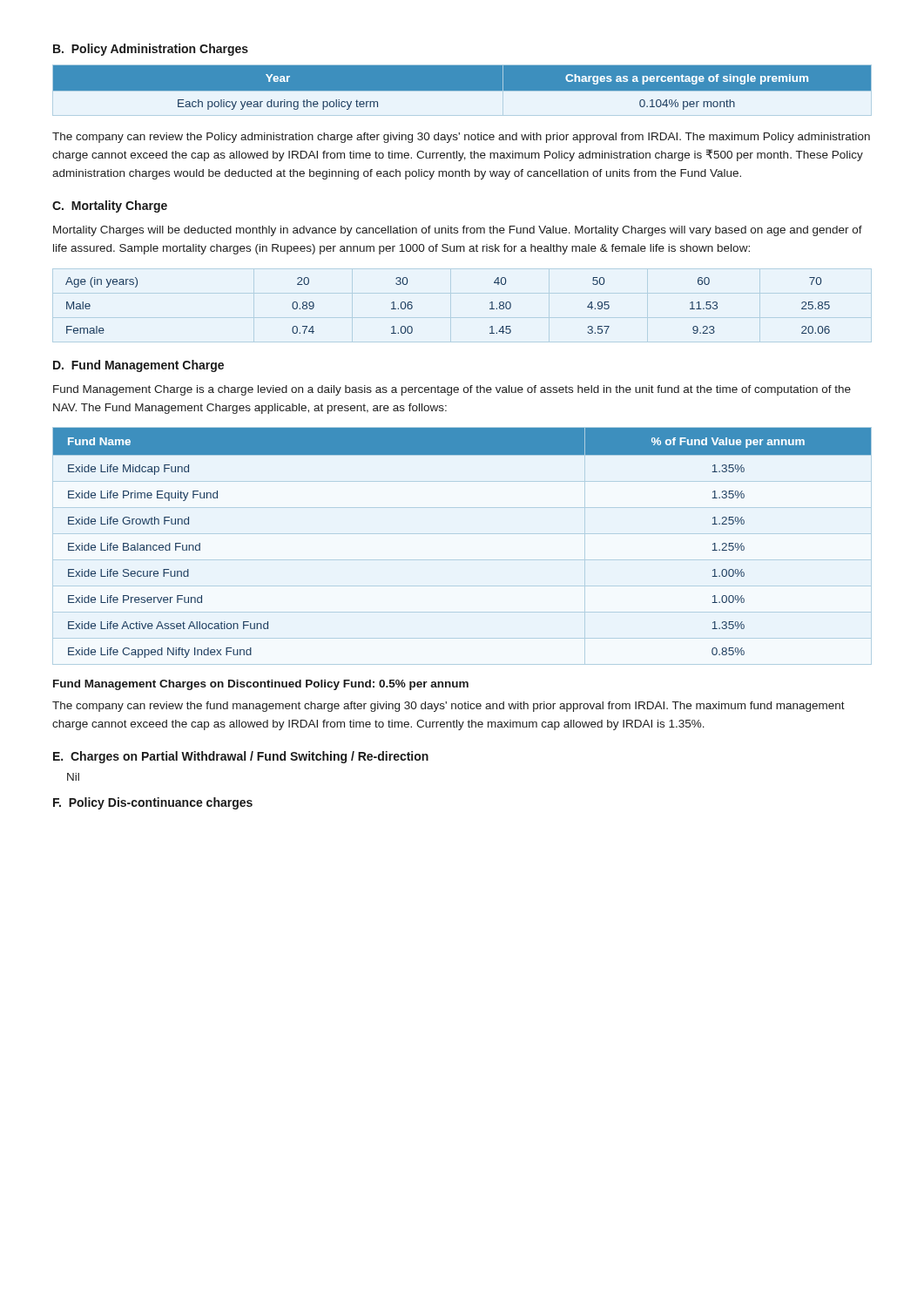Click on the text block that reads "The company can review the Policy administration charge"
Viewport: 924px width, 1307px height.
[461, 155]
